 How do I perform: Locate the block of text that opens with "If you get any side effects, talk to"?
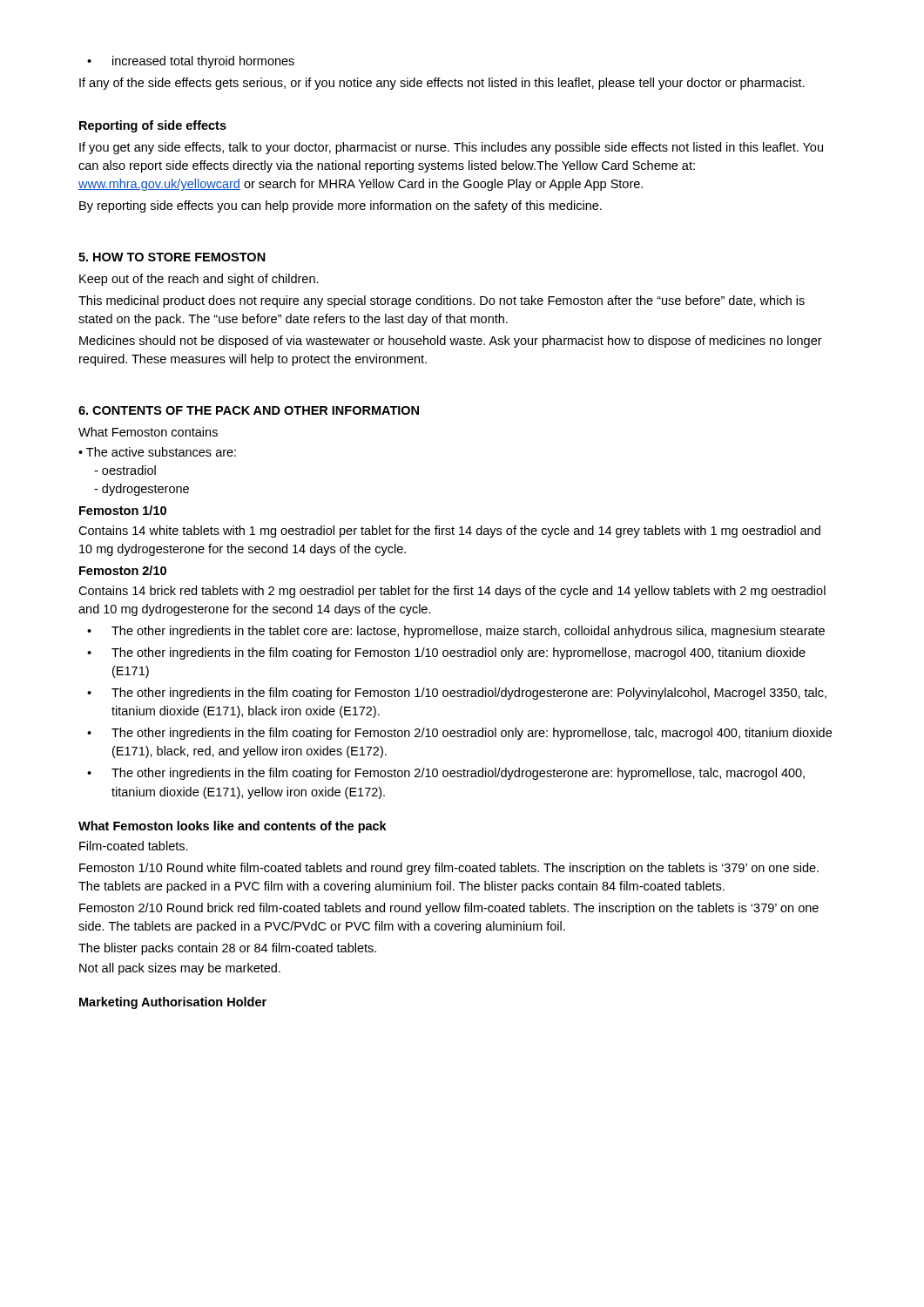click(451, 166)
